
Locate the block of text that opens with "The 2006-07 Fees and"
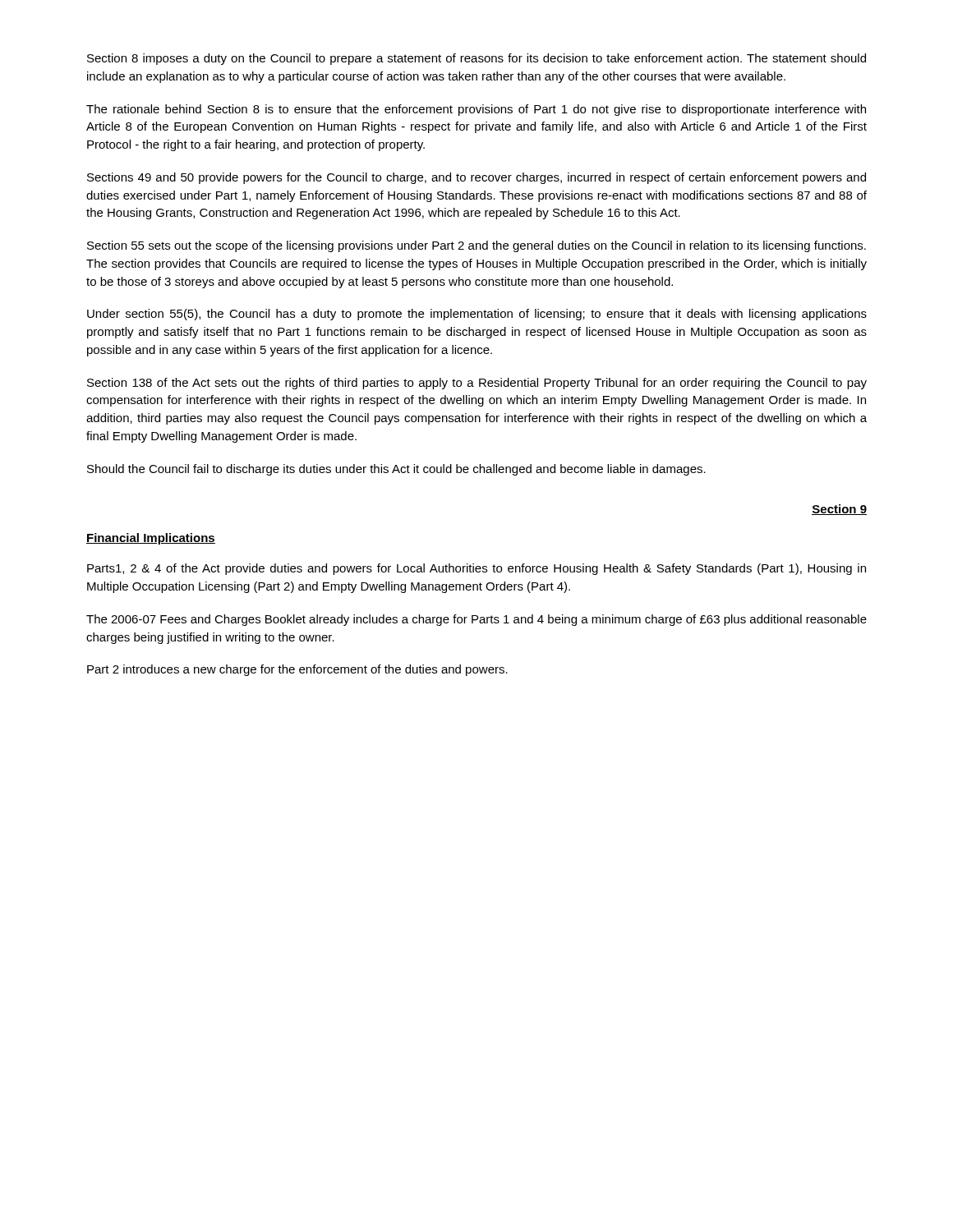tap(476, 628)
